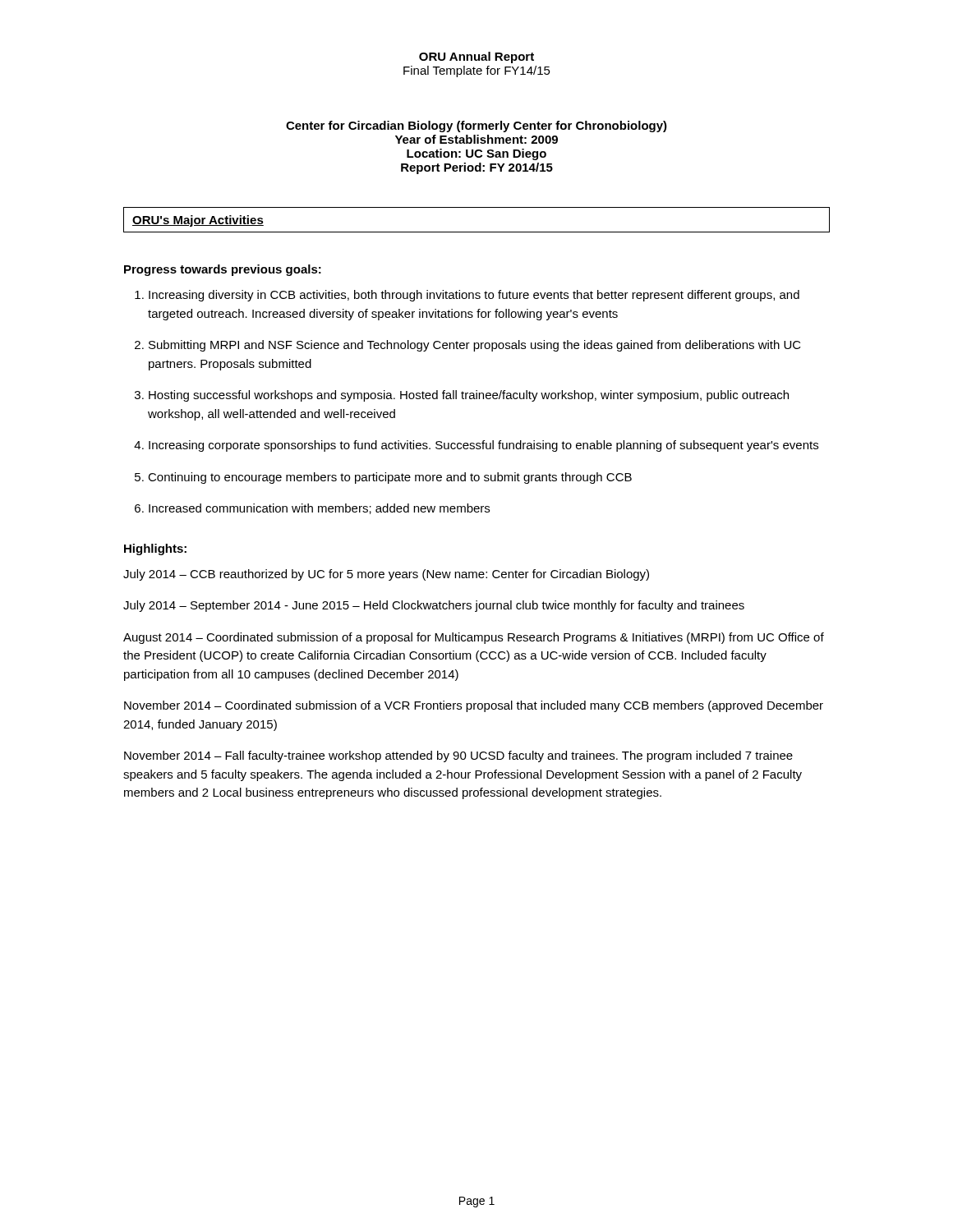Click on the text block starting "Center for Circadian Biology"
Viewport: 953px width, 1232px height.
pyautogui.click(x=476, y=146)
